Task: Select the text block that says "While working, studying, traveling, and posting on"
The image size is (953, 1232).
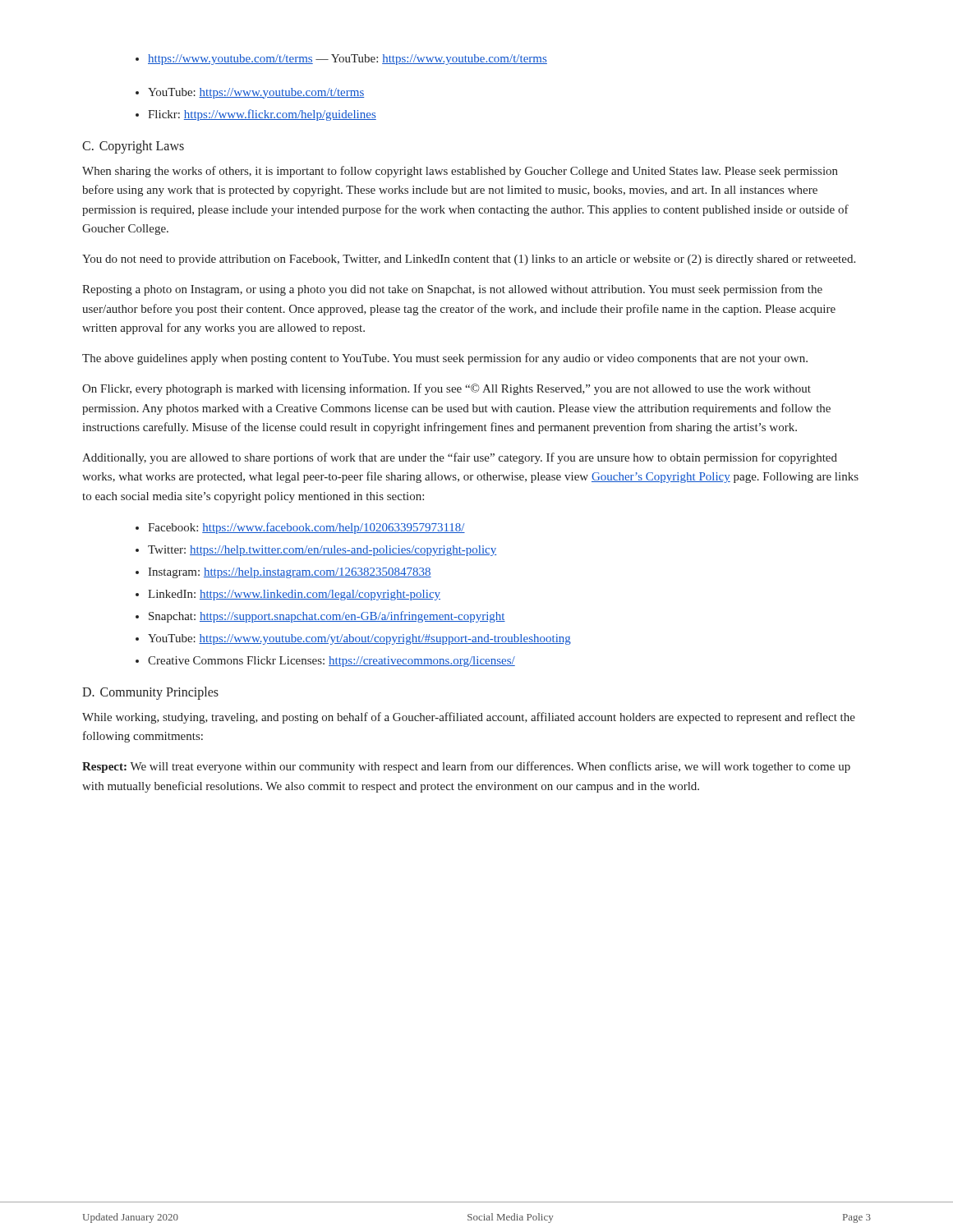Action: (469, 726)
